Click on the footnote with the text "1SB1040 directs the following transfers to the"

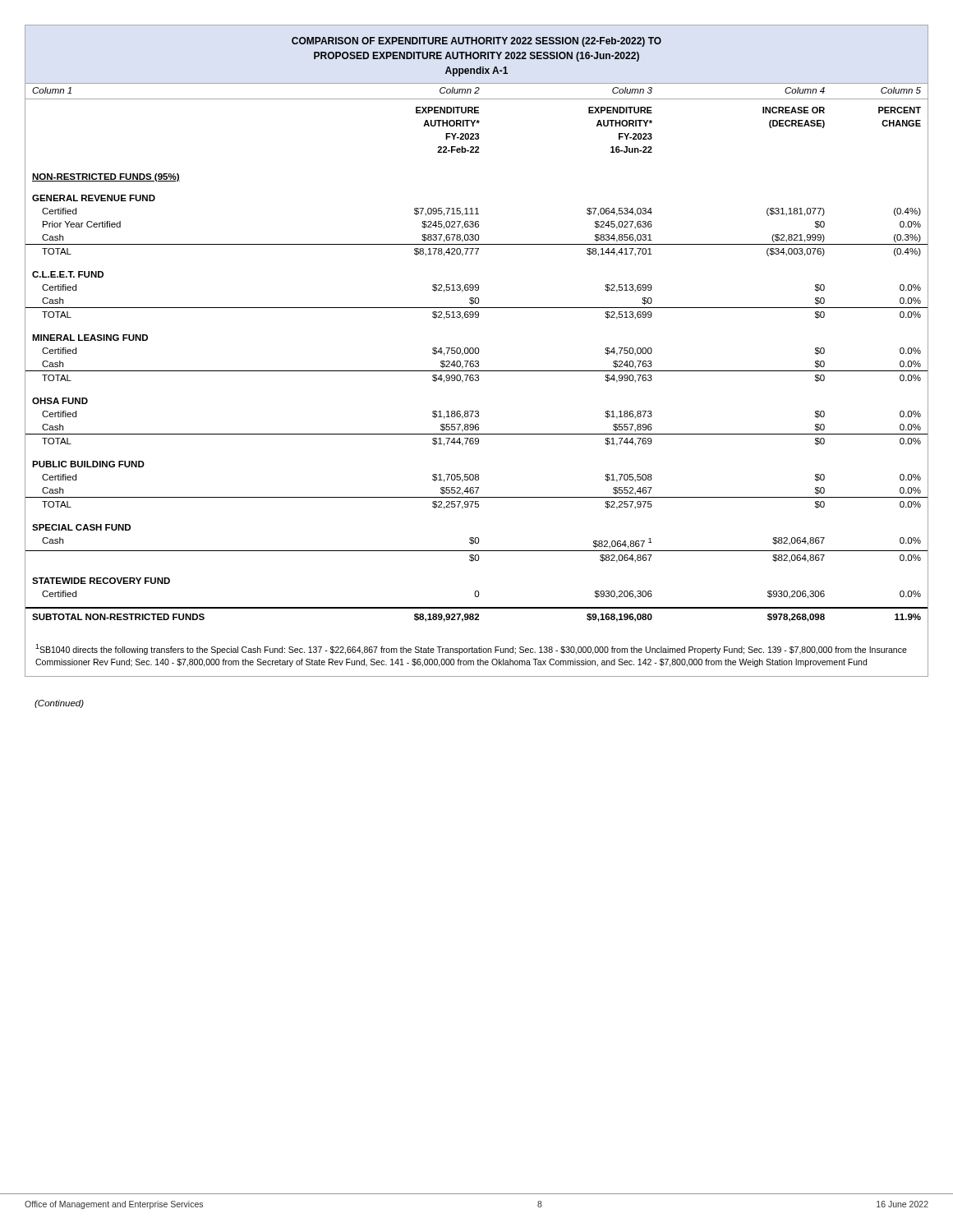471,654
